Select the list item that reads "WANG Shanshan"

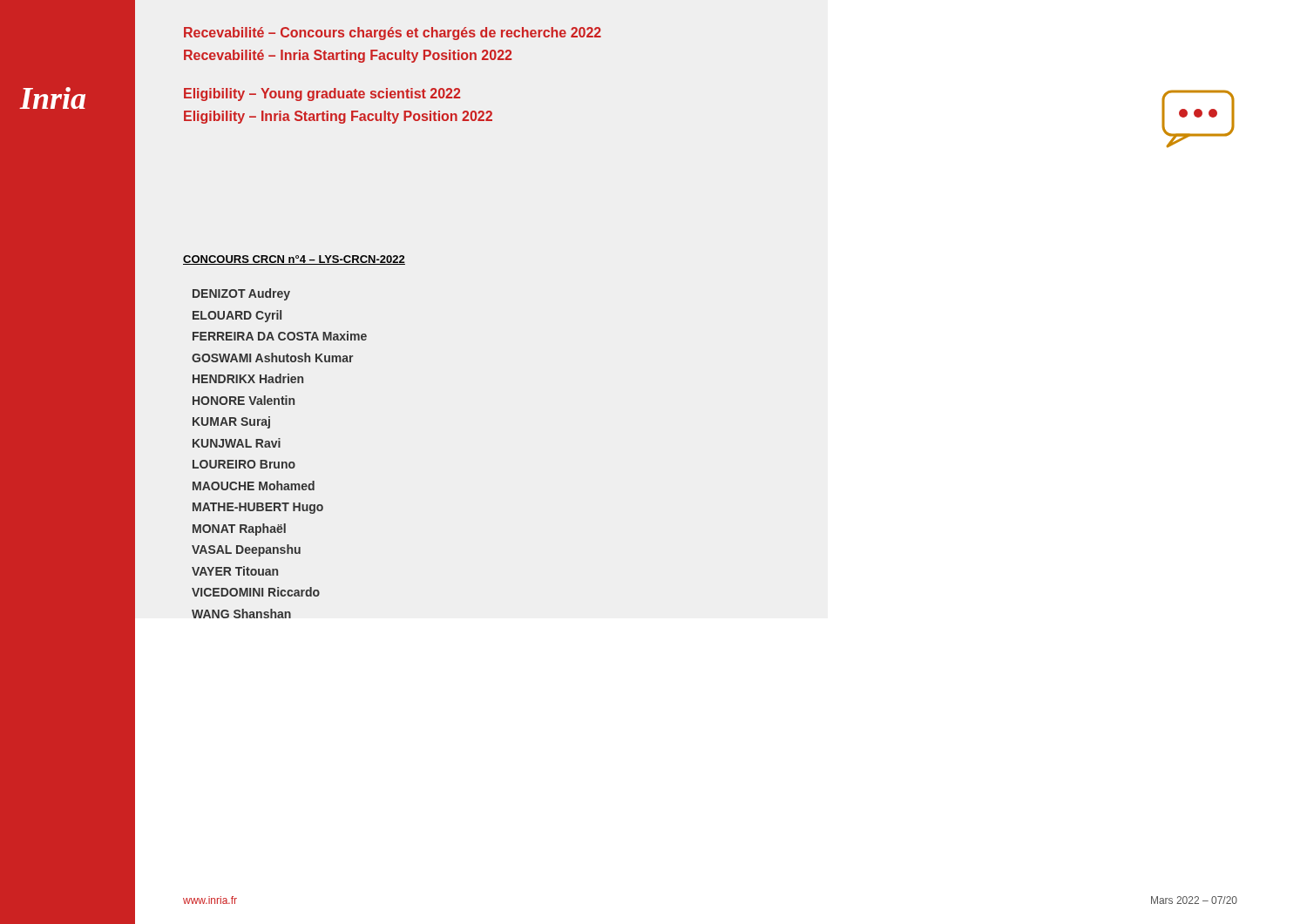coord(242,614)
